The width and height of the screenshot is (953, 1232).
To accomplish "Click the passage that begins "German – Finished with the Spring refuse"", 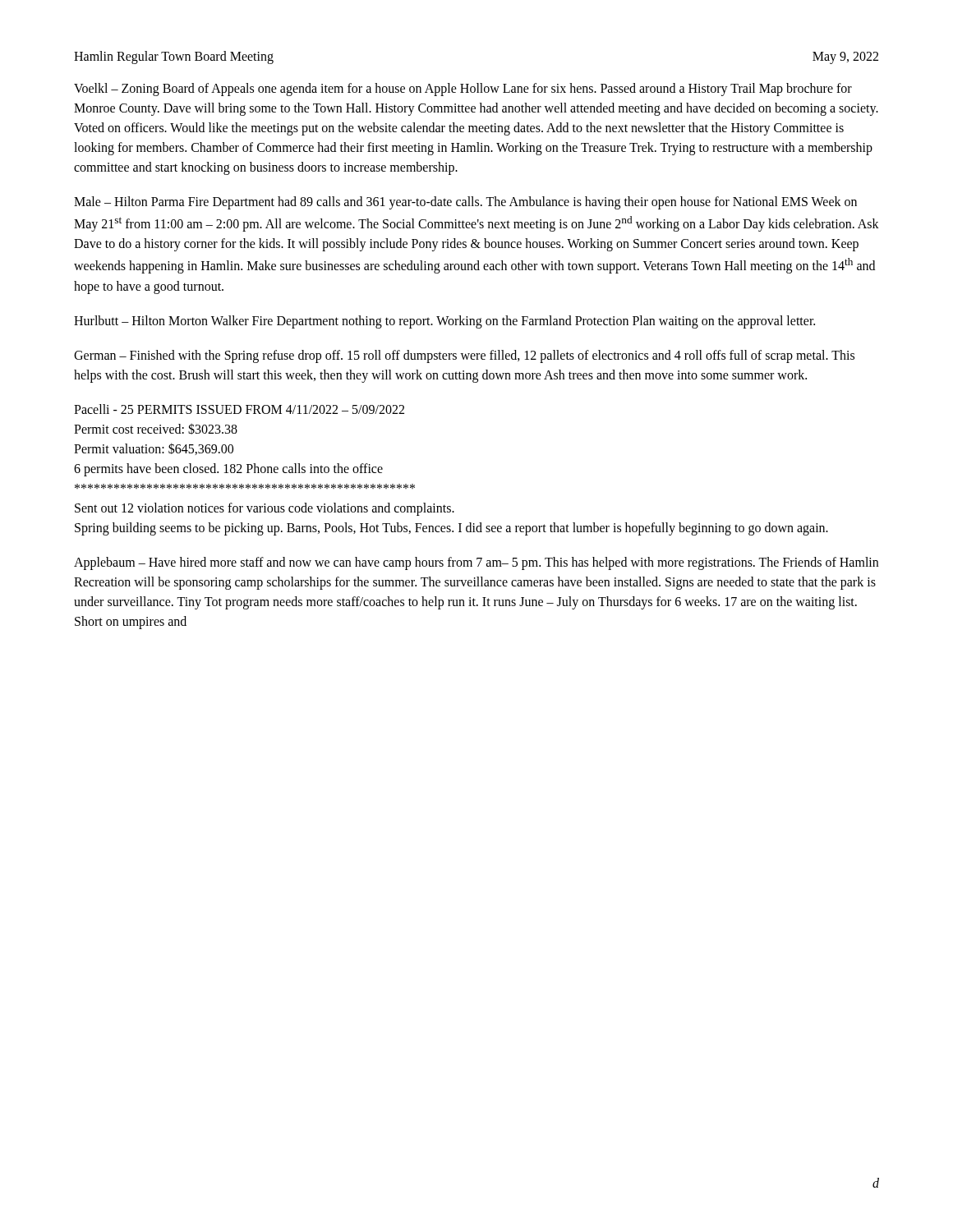I will point(464,365).
